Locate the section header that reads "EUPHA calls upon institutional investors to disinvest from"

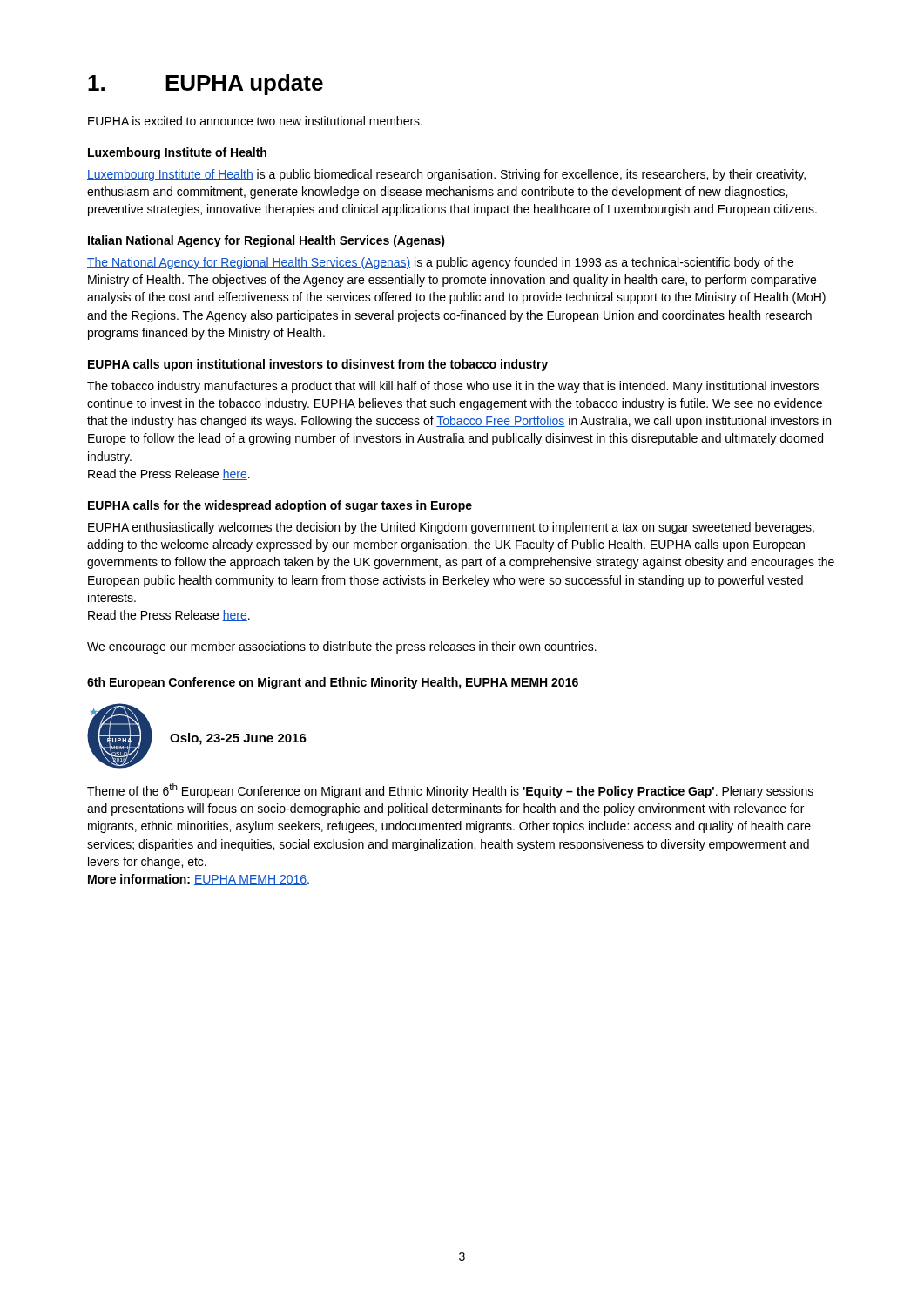click(x=462, y=365)
